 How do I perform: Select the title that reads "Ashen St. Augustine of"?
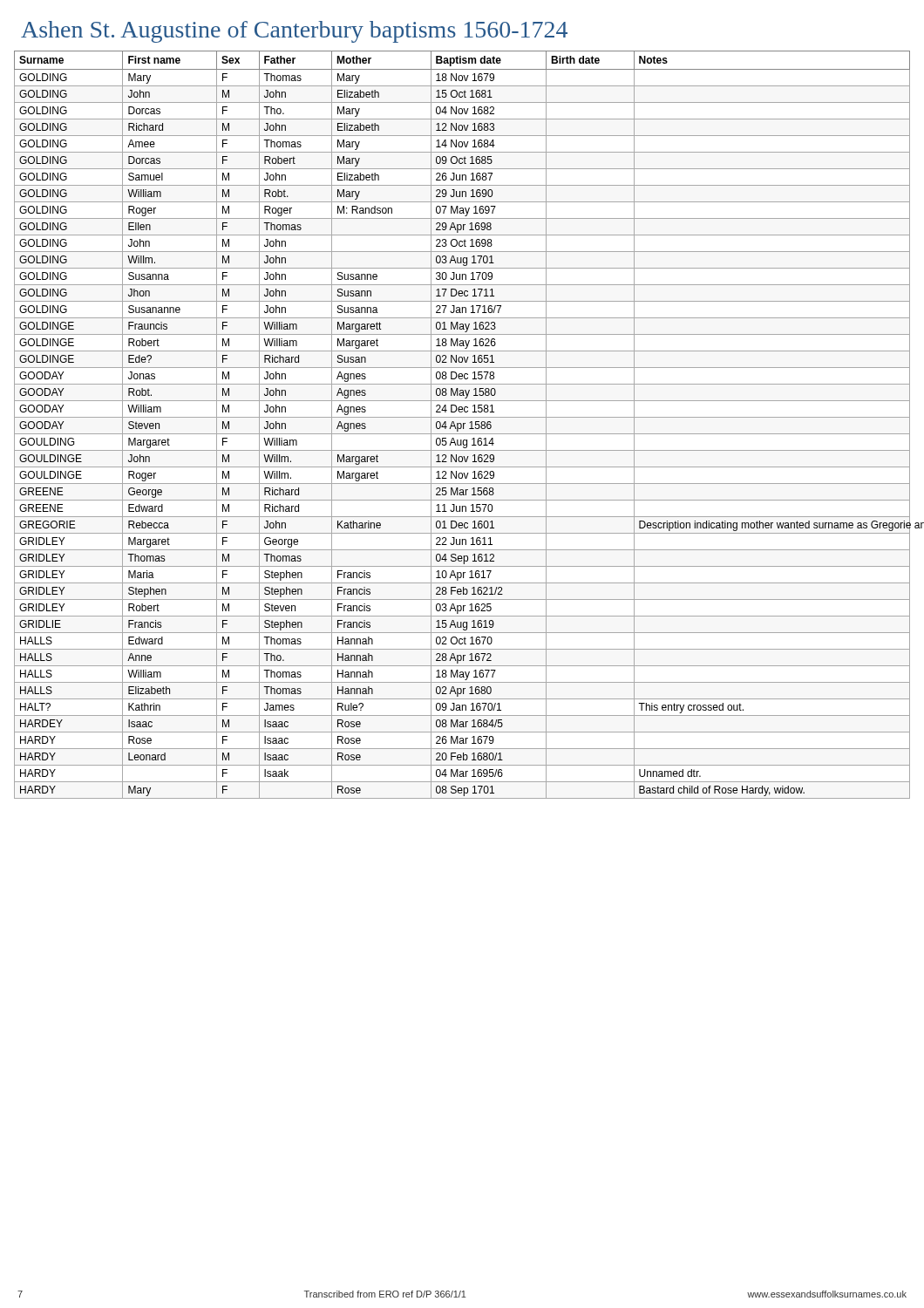294,29
